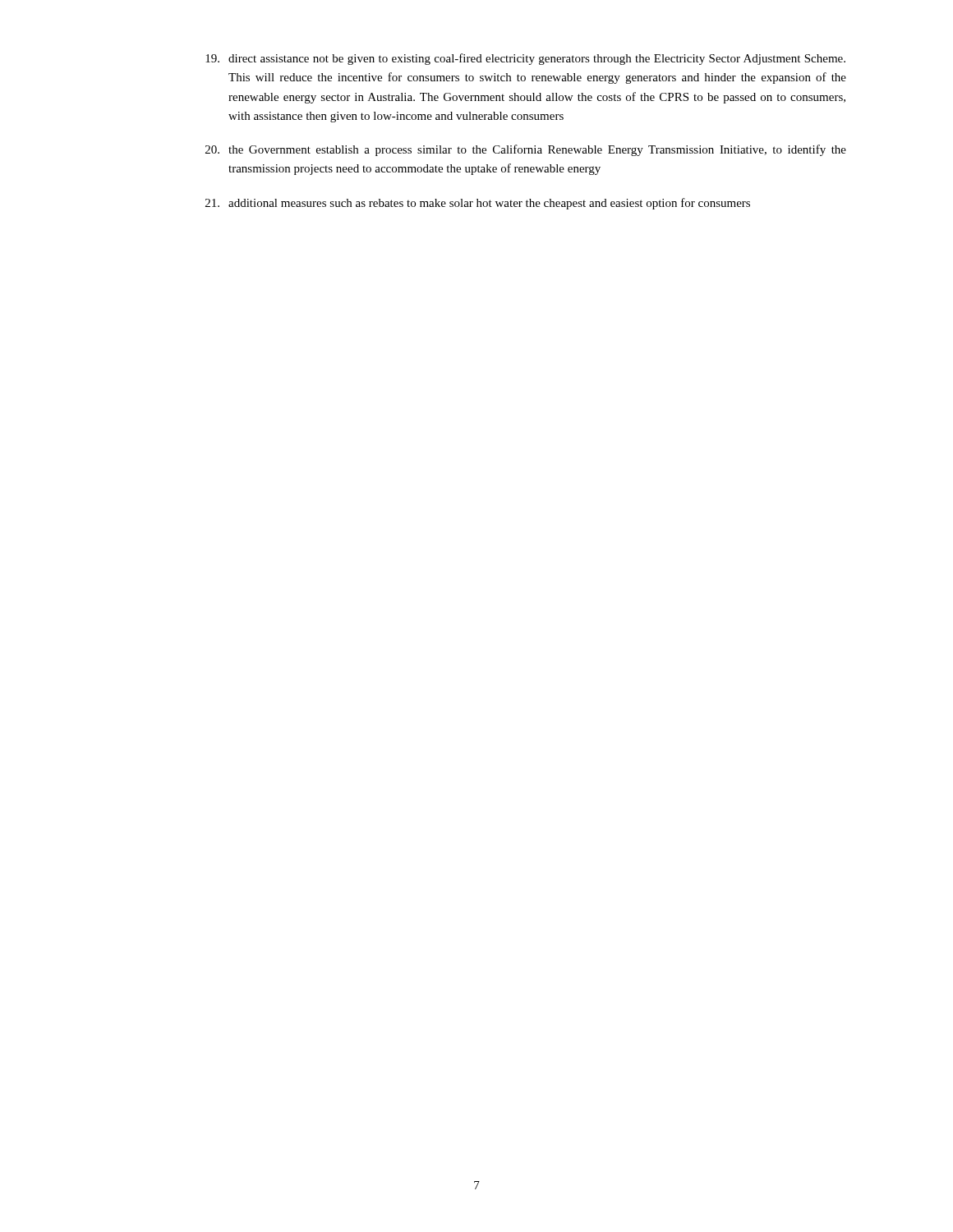Screen dimensions: 1232x953
Task: Click the passage that begins "19. direct assistance not be given to"
Action: click(x=518, y=87)
